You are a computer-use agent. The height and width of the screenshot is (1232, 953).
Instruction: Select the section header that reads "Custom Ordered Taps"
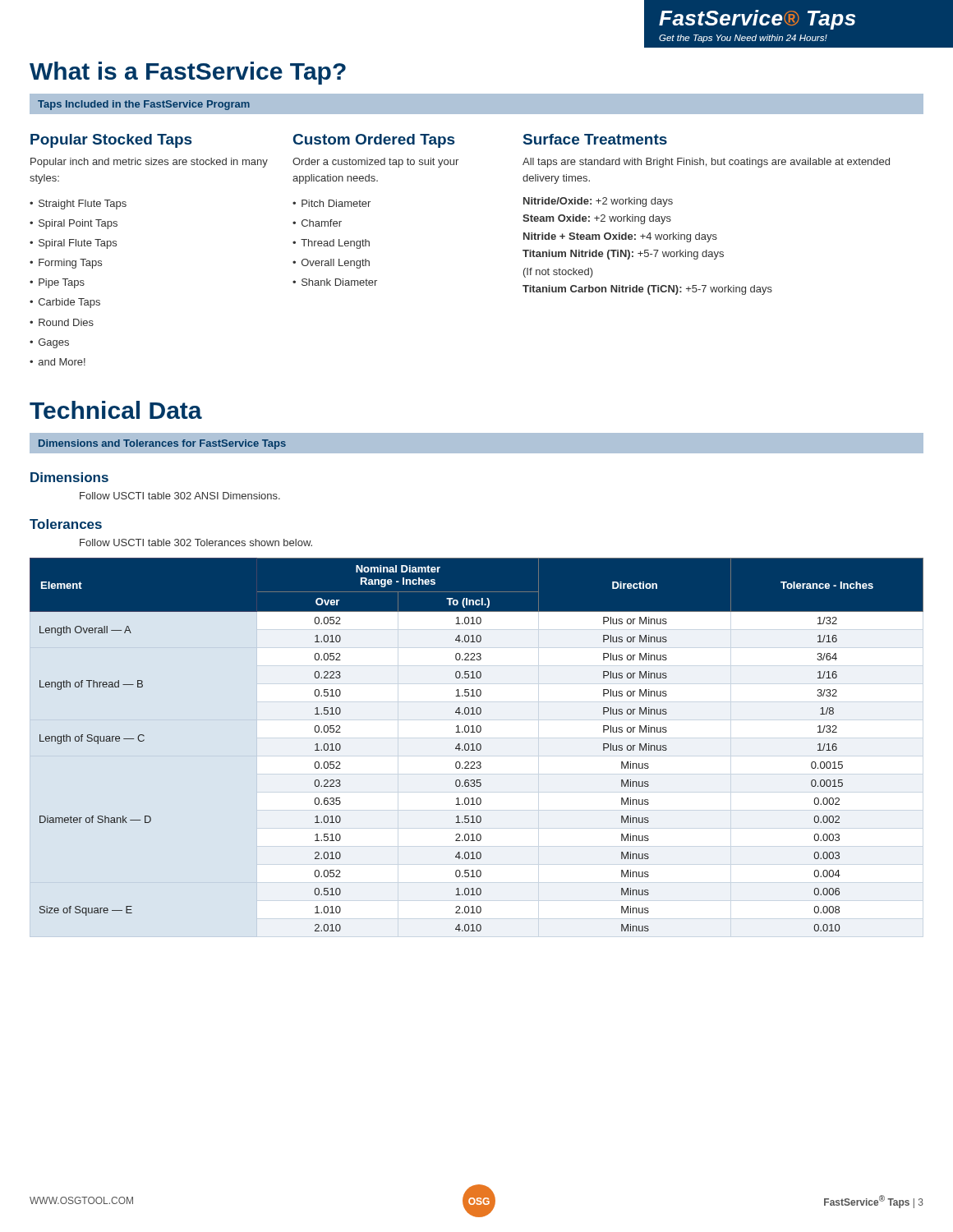374,139
